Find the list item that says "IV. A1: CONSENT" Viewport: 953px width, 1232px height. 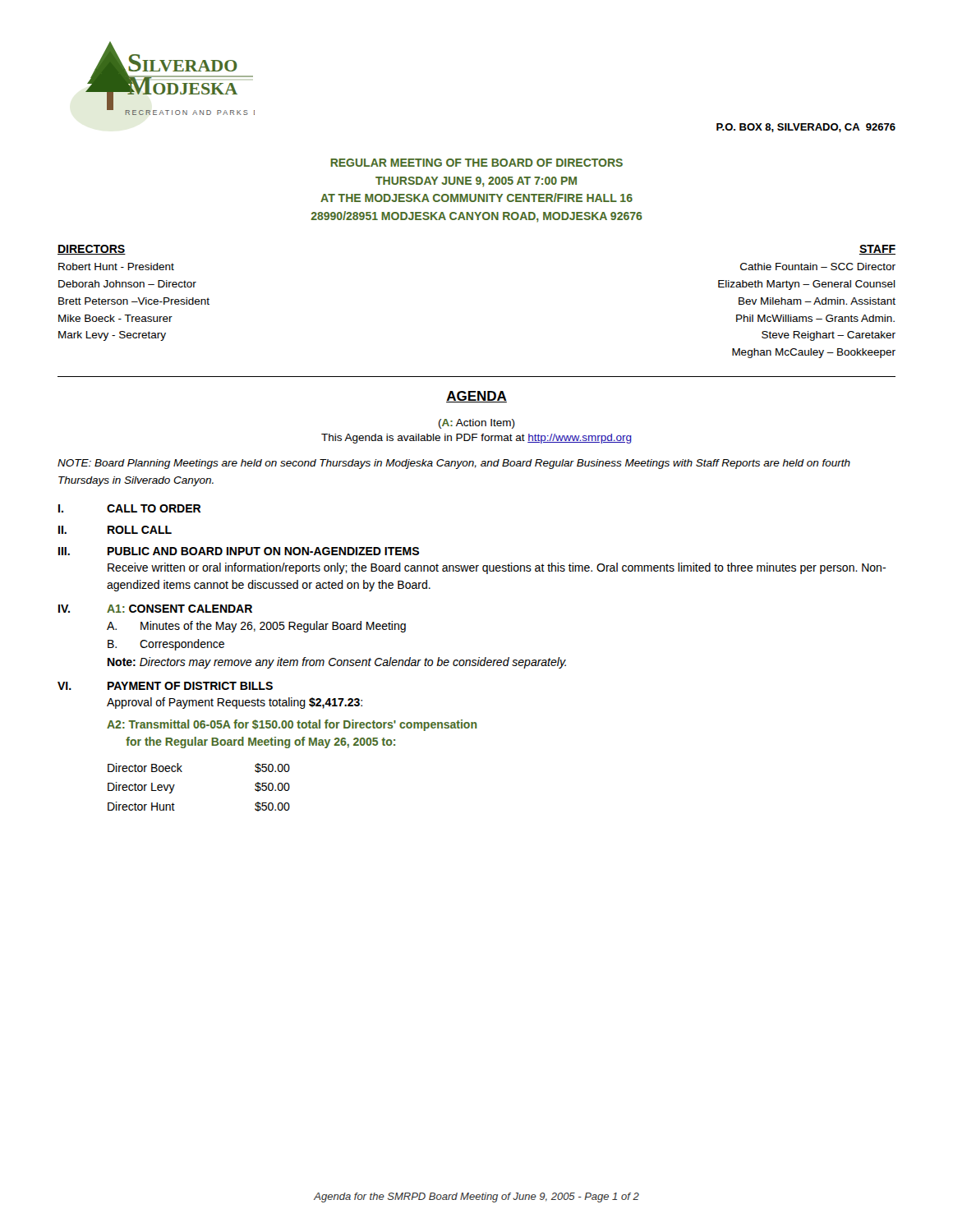(x=155, y=609)
